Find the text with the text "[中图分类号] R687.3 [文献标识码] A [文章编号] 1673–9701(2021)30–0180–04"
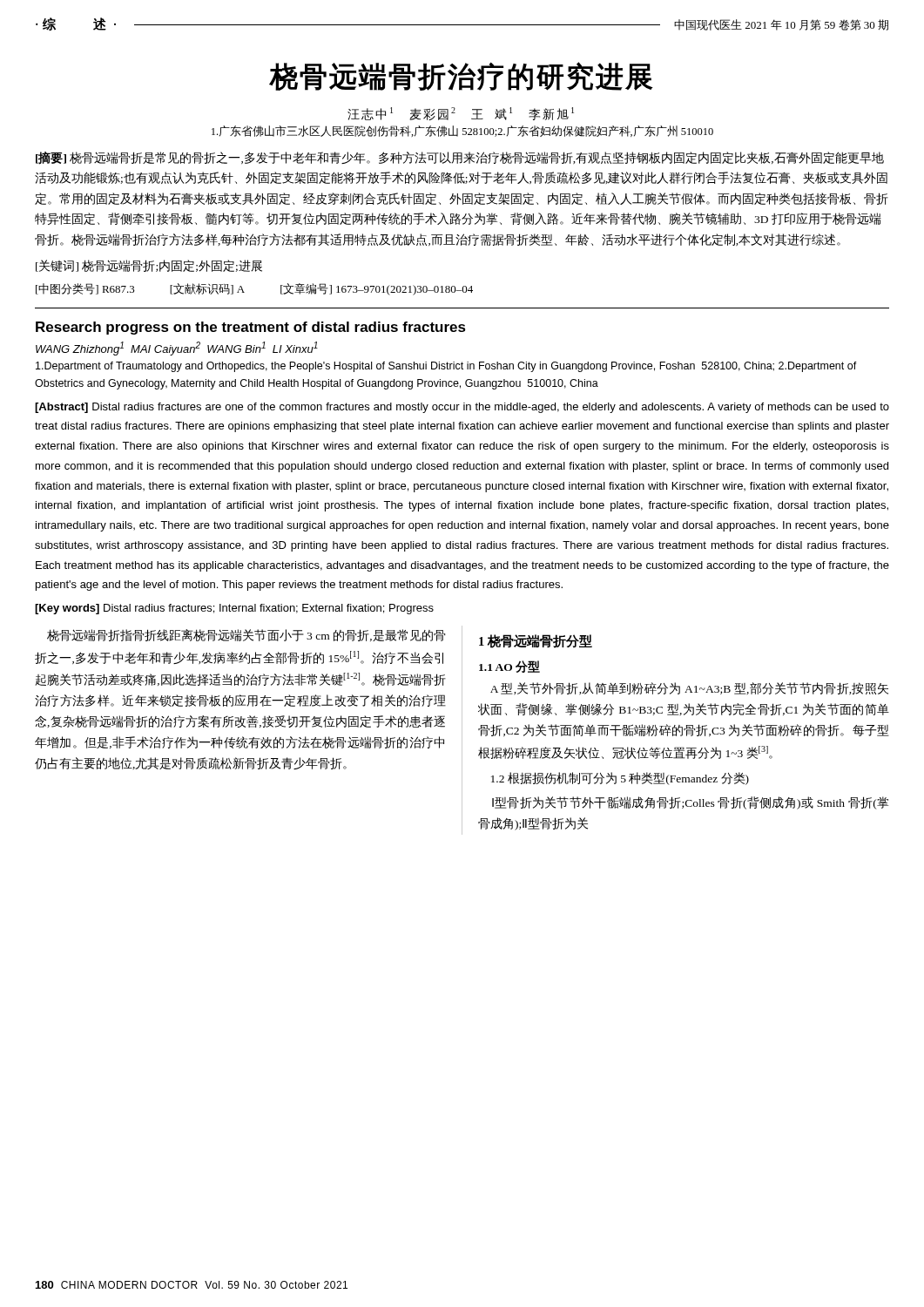The image size is (924, 1307). [254, 290]
